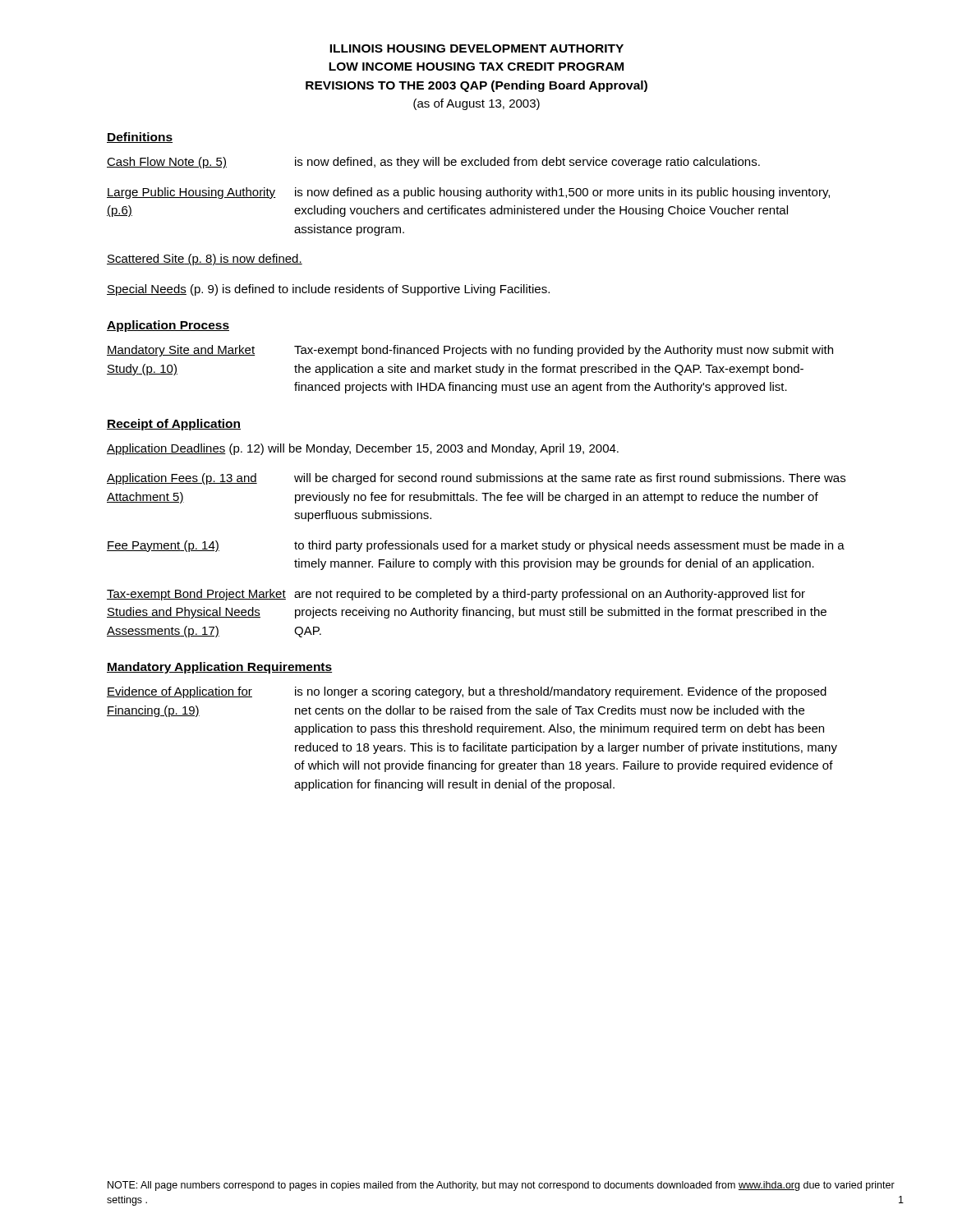Click on the list item that says "Special Needs (p. 9) is"
This screenshot has height=1232, width=953.
(x=329, y=289)
